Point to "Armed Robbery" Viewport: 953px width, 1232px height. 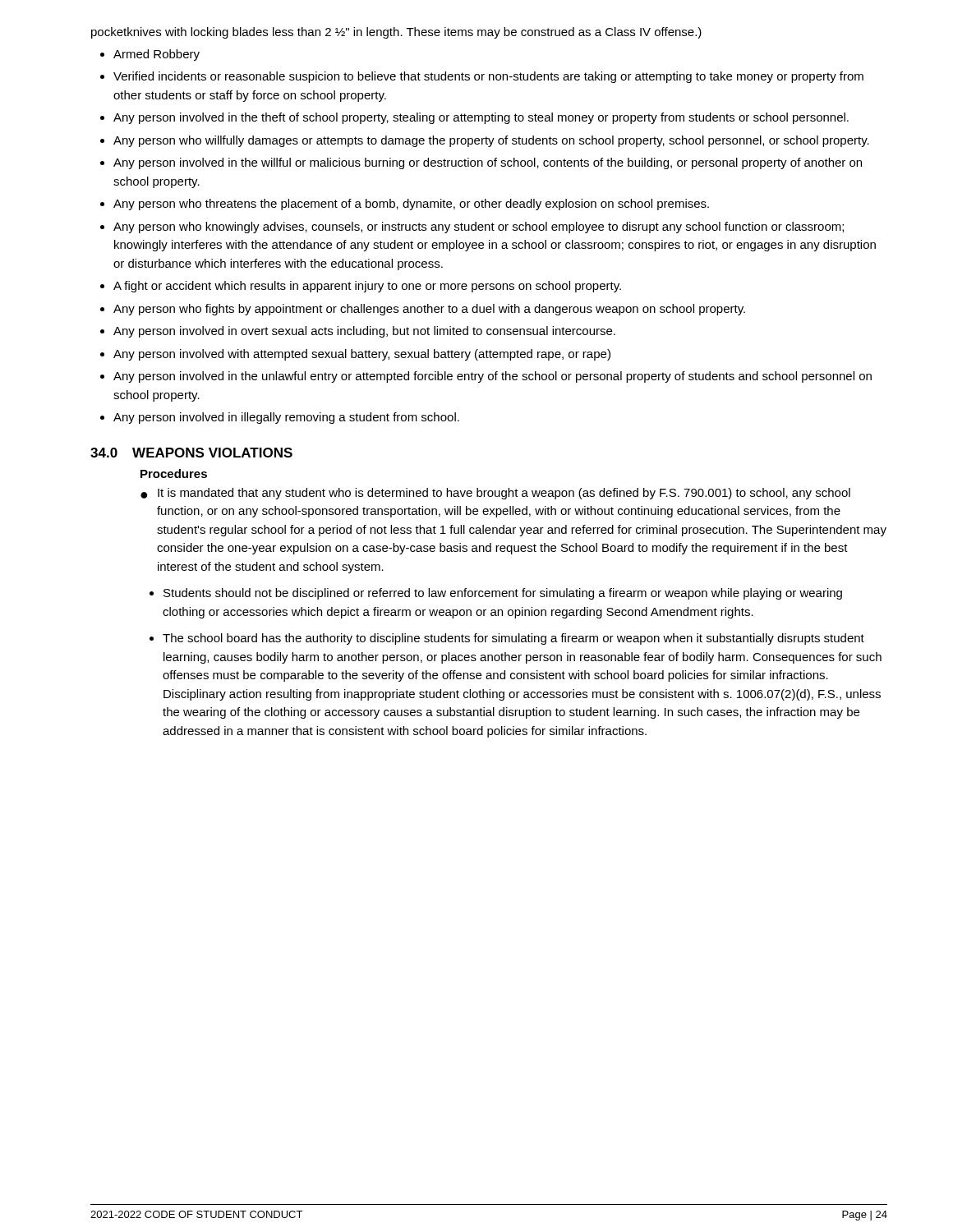150,55
